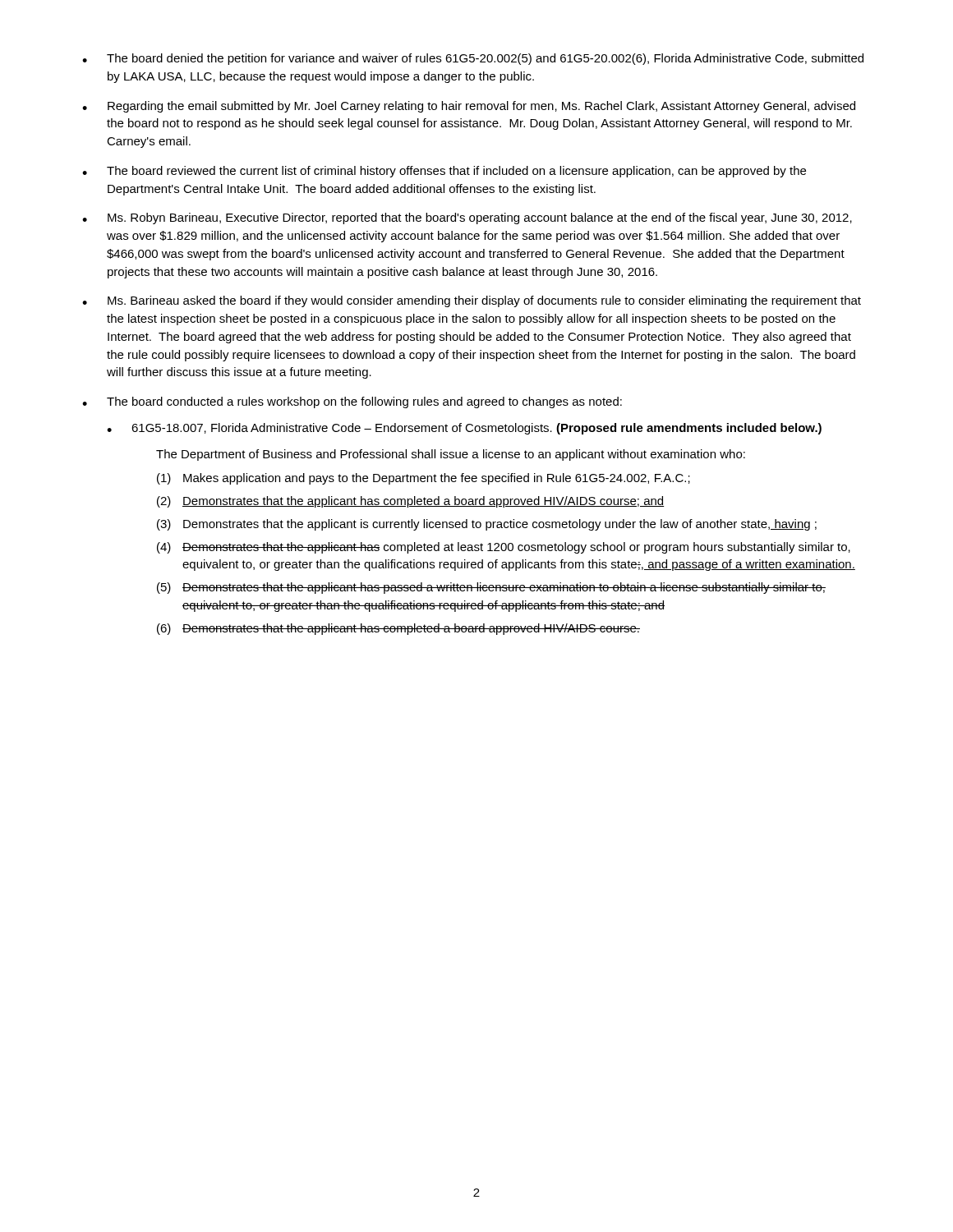Viewport: 953px width, 1232px height.
Task: Locate the list item with the text "• Ms. Barineau asked the board"
Action: click(476, 336)
